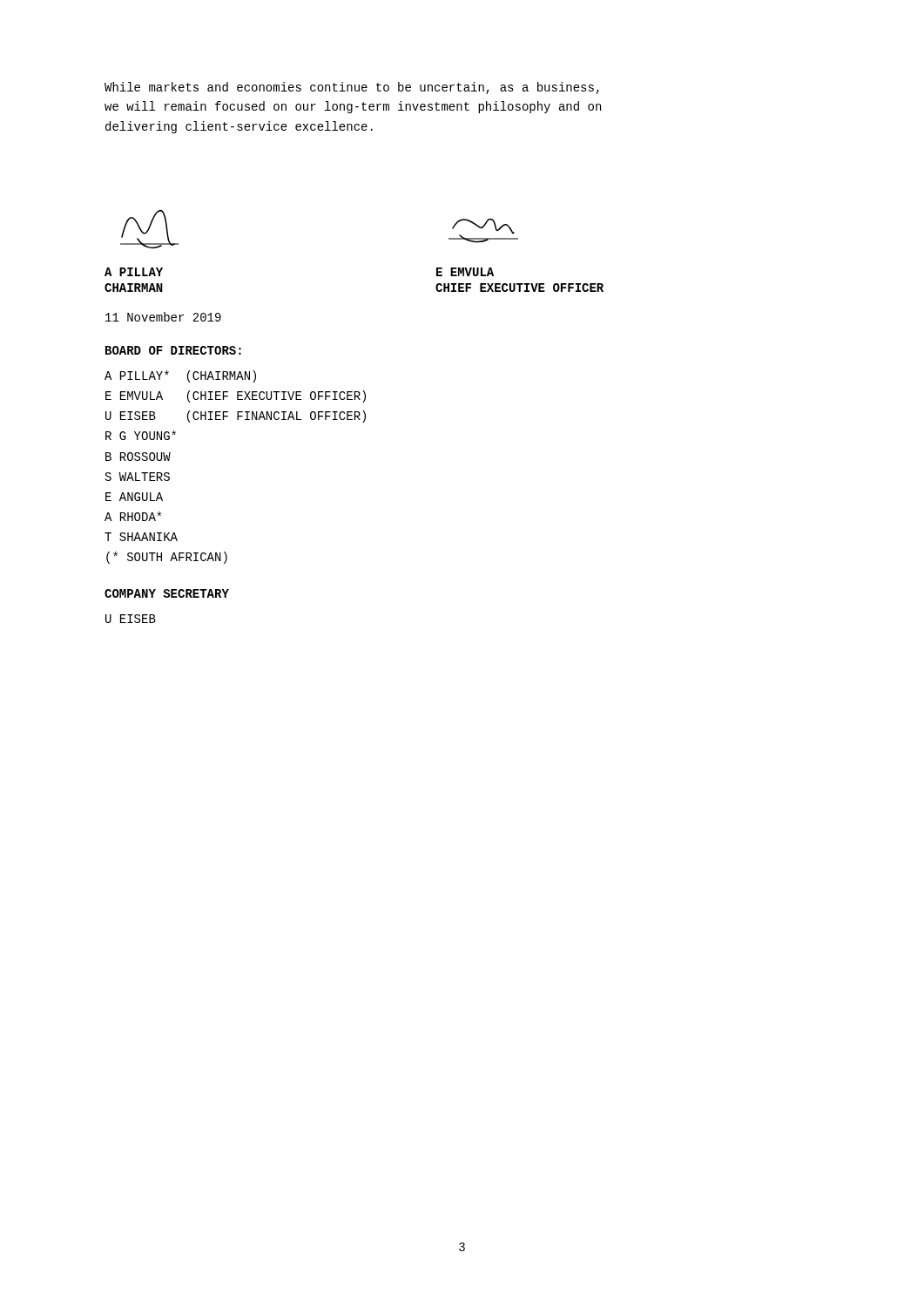The image size is (924, 1307).
Task: Locate the text "R G YOUNG*"
Action: [x=141, y=437]
